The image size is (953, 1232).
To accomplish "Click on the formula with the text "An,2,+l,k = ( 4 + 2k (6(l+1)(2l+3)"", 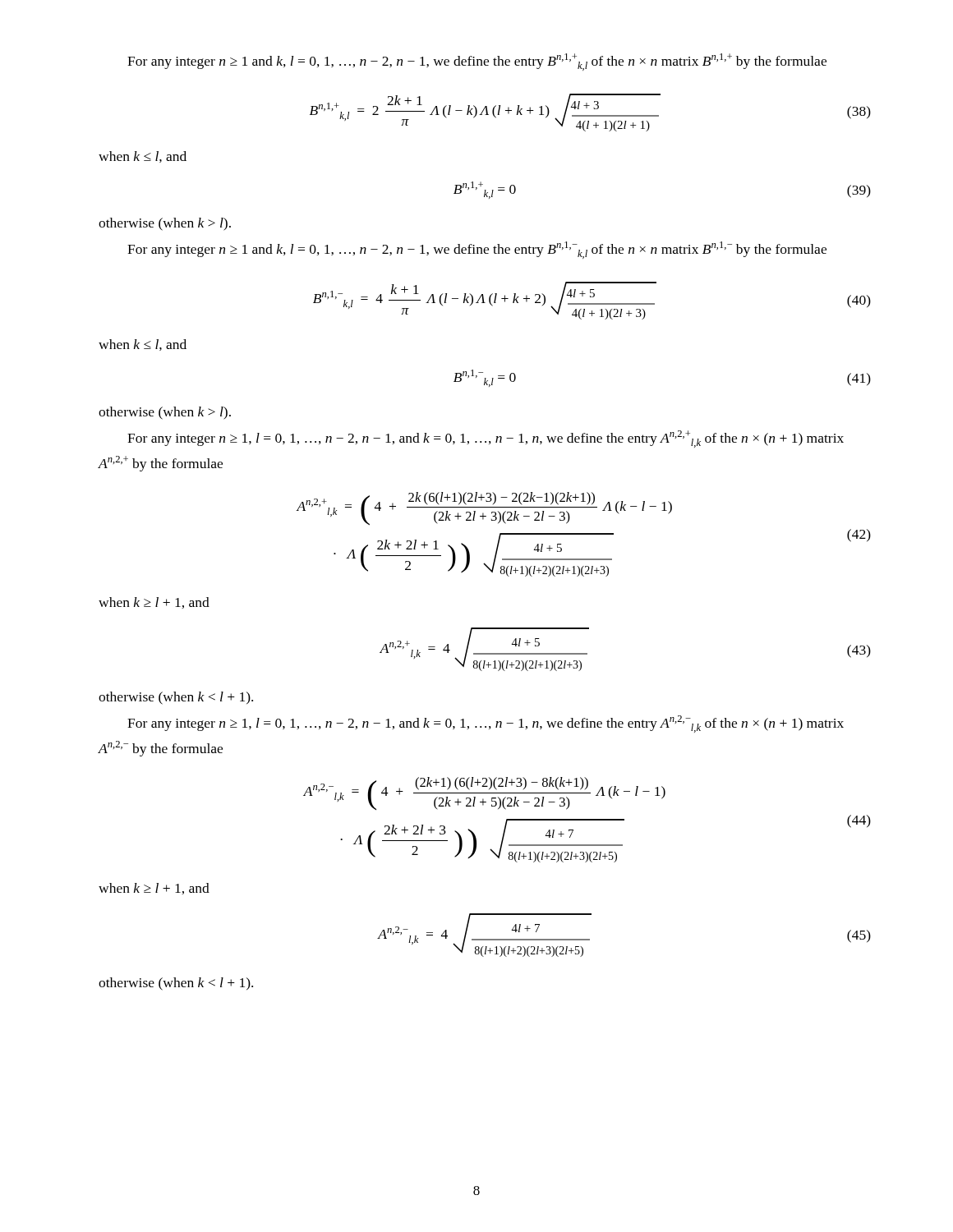I will click(x=584, y=535).
